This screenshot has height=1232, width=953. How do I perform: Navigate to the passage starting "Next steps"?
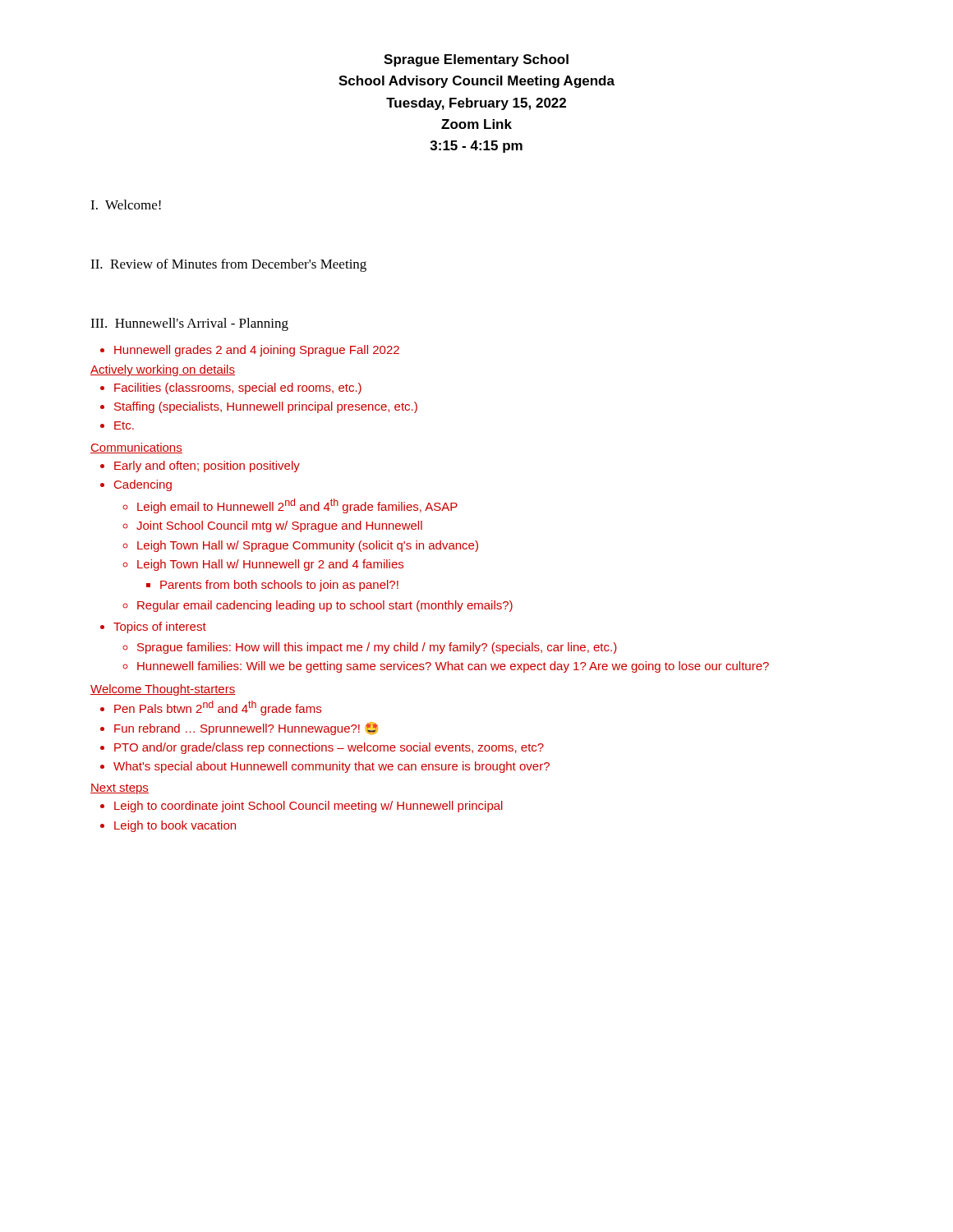[x=119, y=788]
